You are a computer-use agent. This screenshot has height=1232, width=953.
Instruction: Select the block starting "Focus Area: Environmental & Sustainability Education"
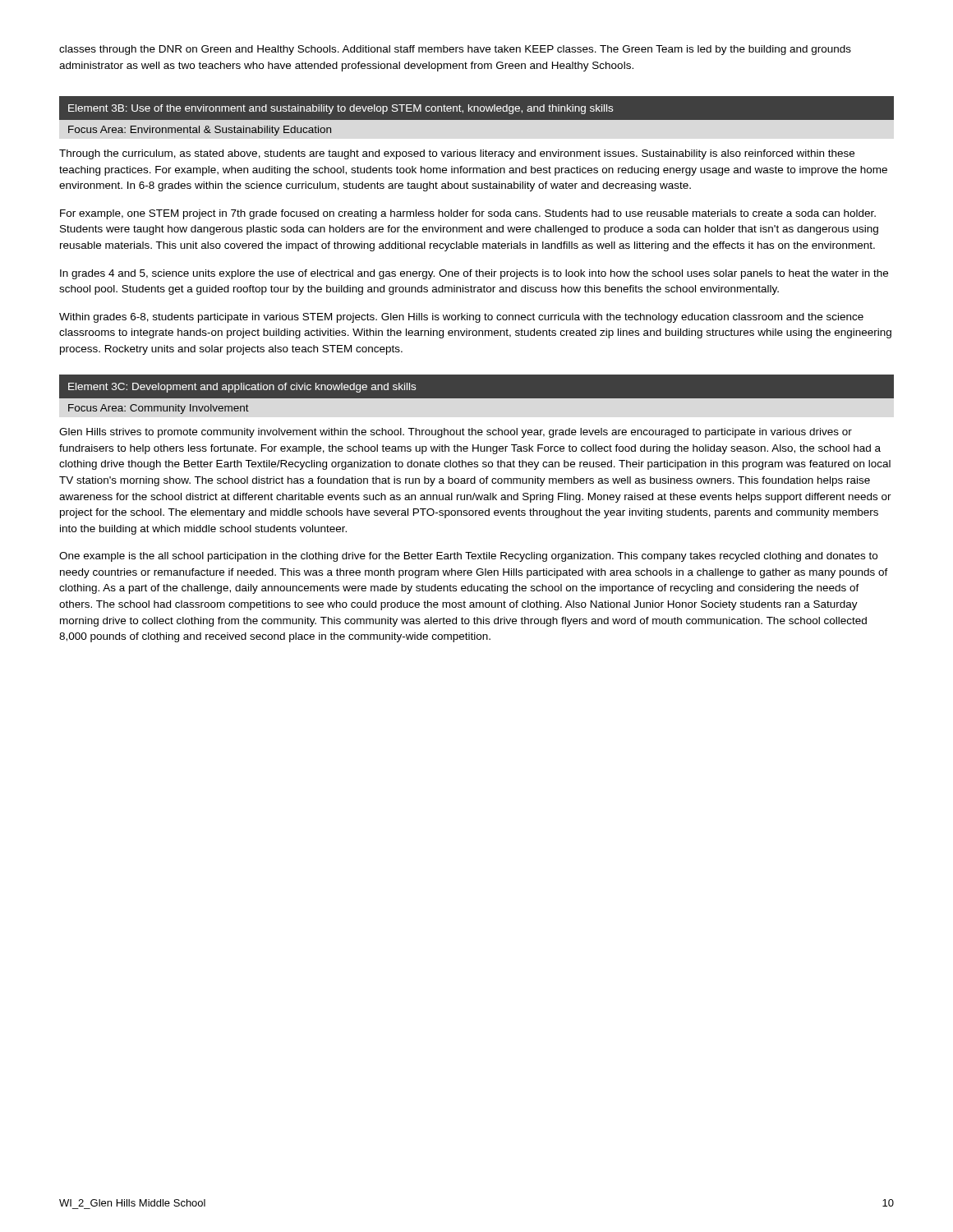coord(200,129)
